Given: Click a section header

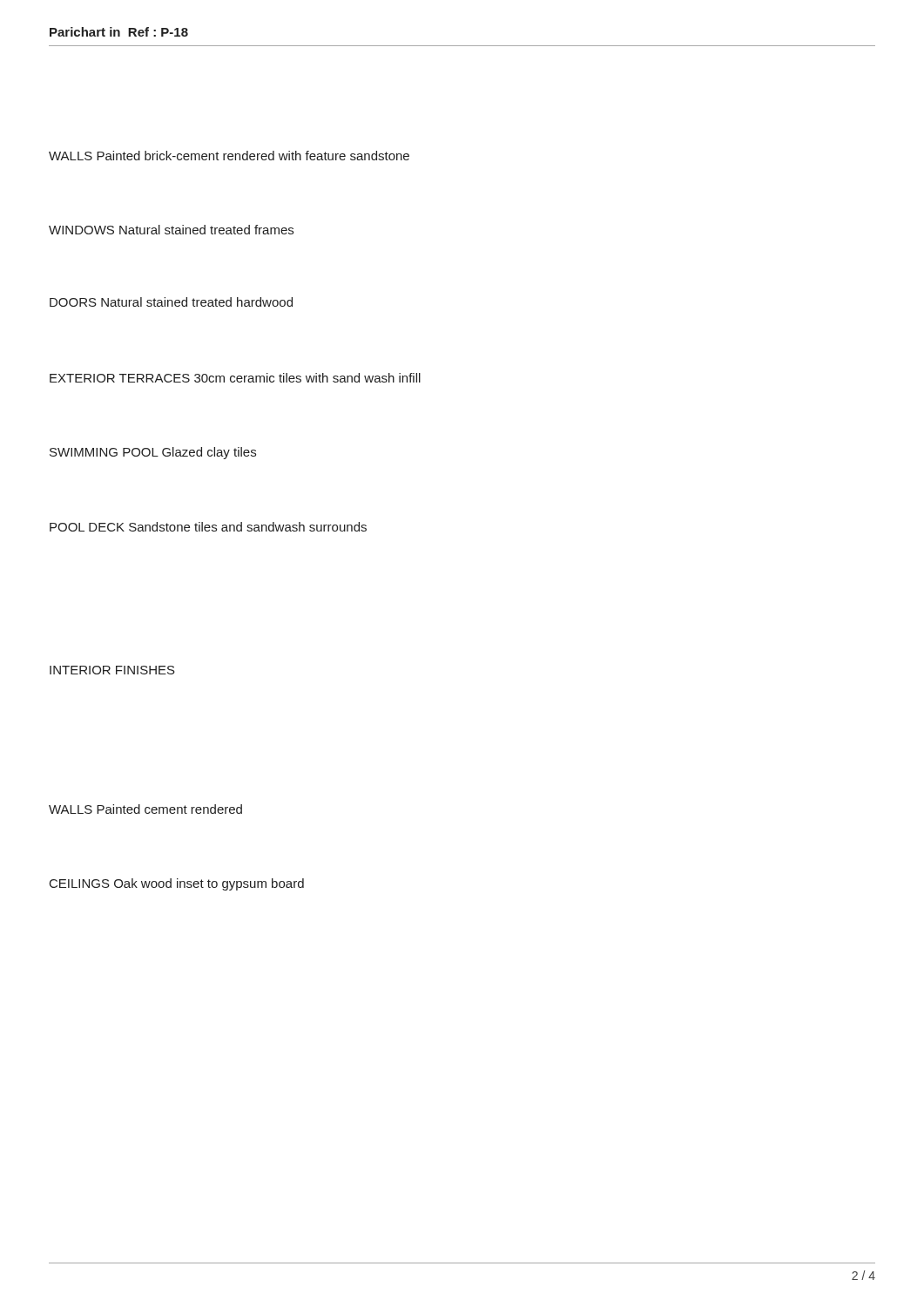Looking at the screenshot, I should click(x=112, y=670).
